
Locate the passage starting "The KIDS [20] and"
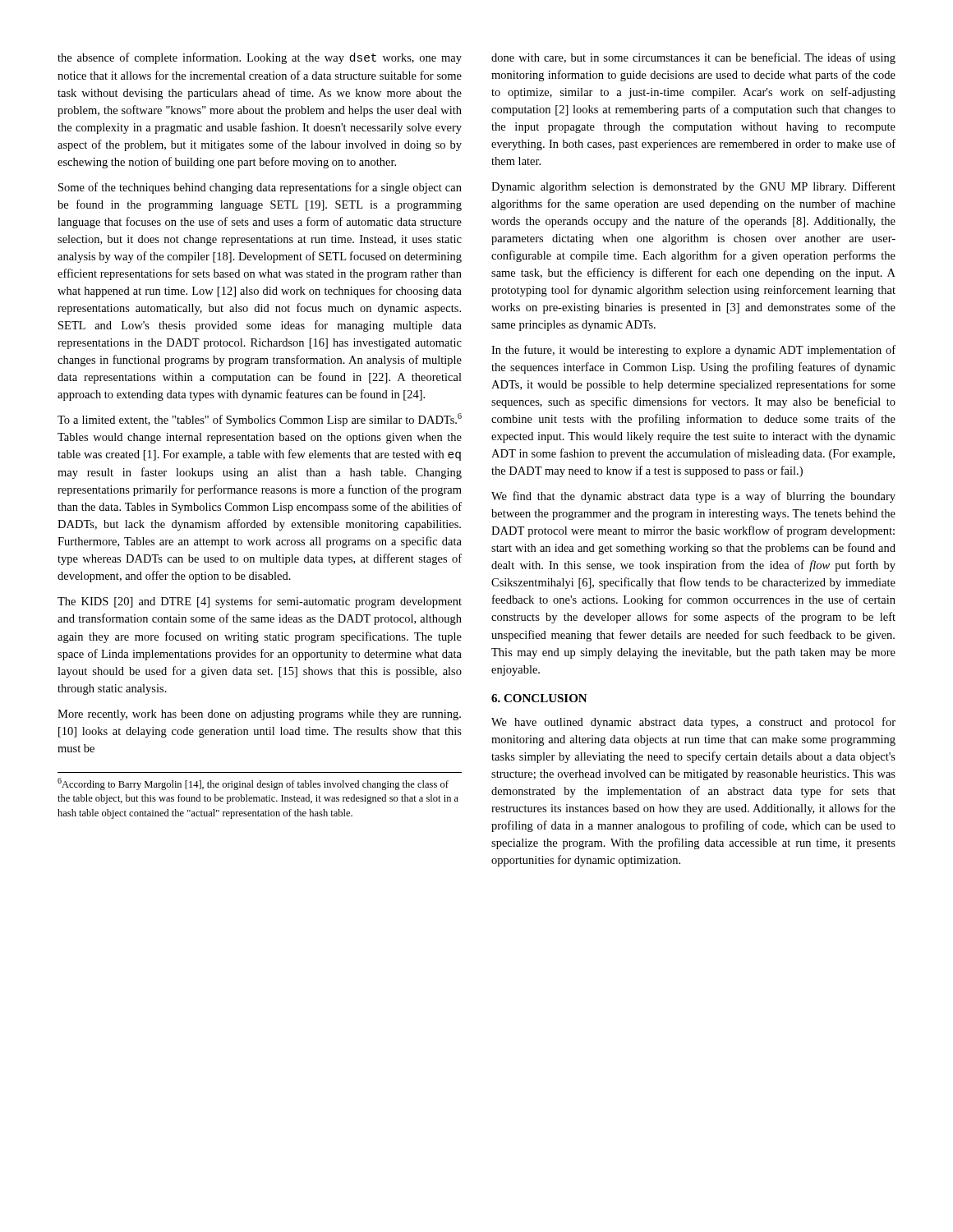pyautogui.click(x=260, y=645)
